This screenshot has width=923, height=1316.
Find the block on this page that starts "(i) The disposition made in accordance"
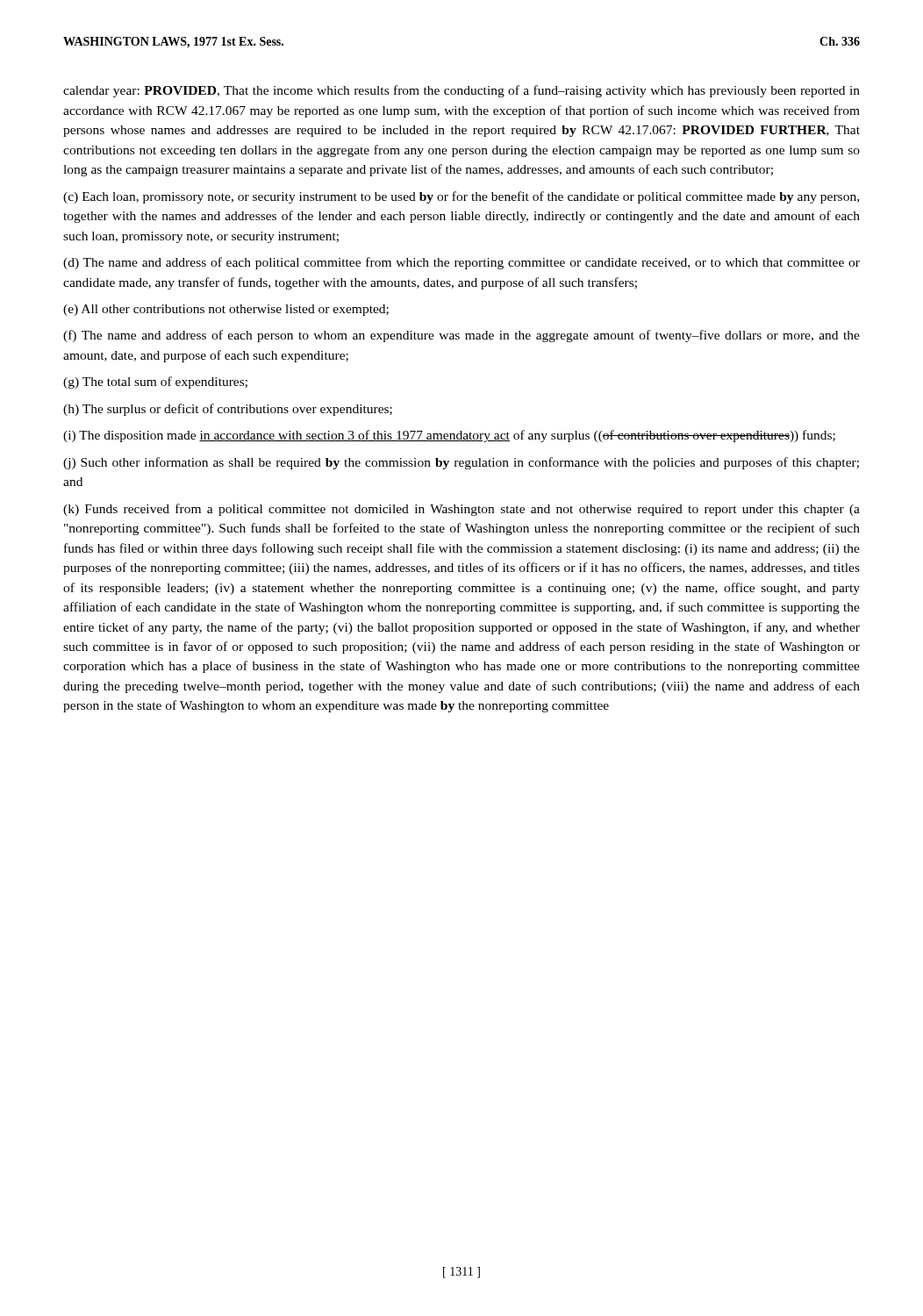point(462,436)
